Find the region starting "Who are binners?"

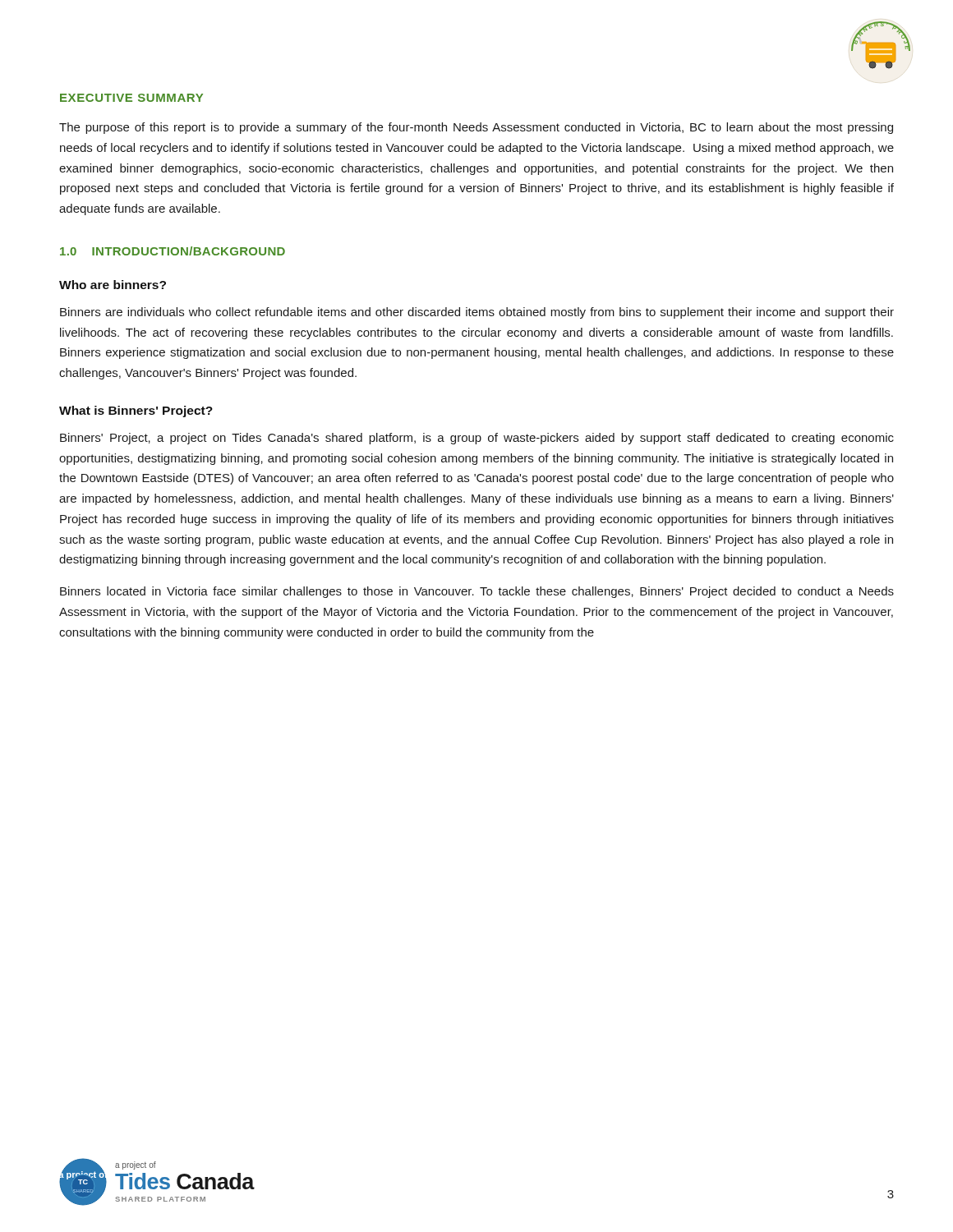tap(113, 284)
